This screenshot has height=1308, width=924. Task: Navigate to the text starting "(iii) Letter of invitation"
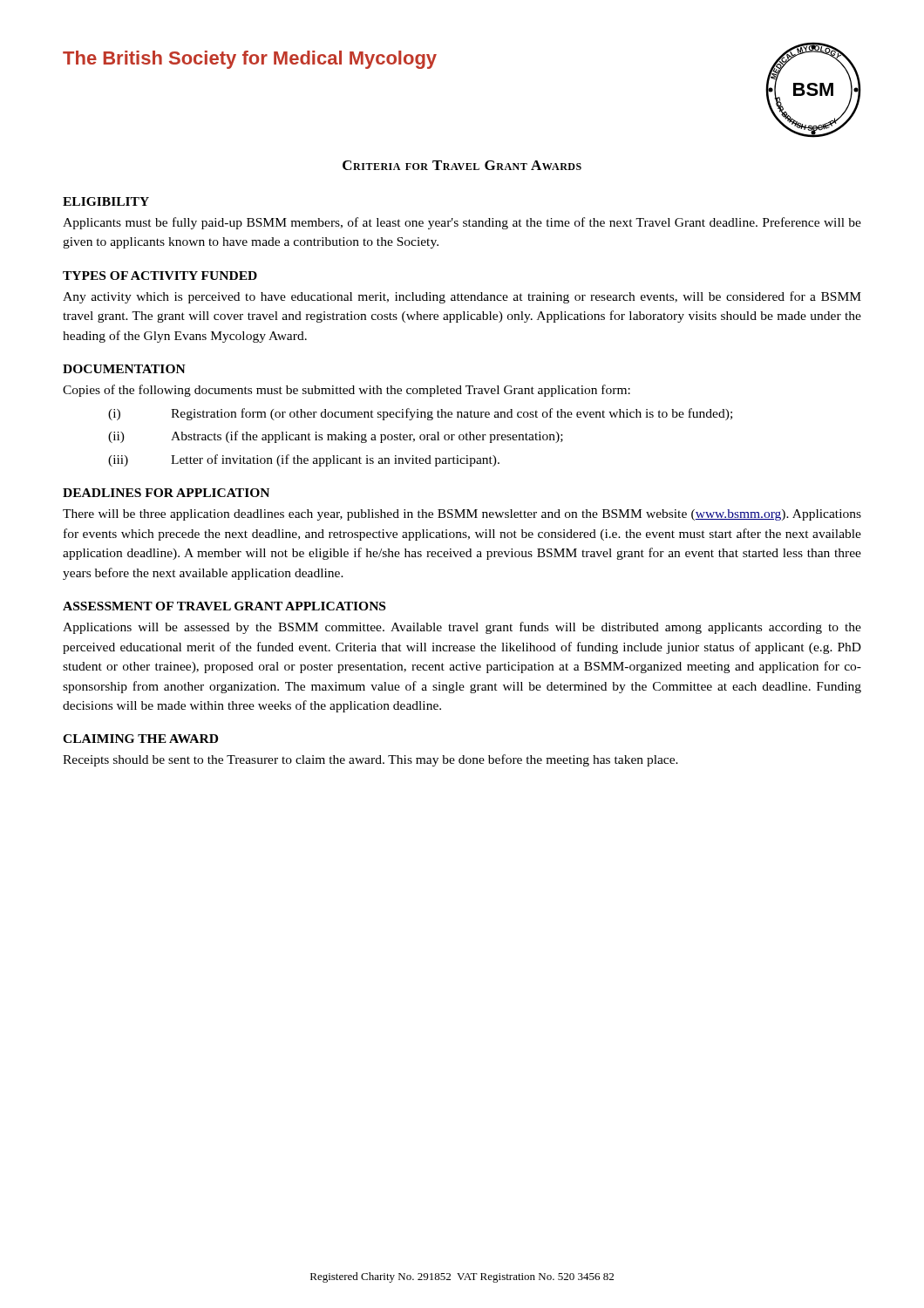pyautogui.click(x=462, y=460)
